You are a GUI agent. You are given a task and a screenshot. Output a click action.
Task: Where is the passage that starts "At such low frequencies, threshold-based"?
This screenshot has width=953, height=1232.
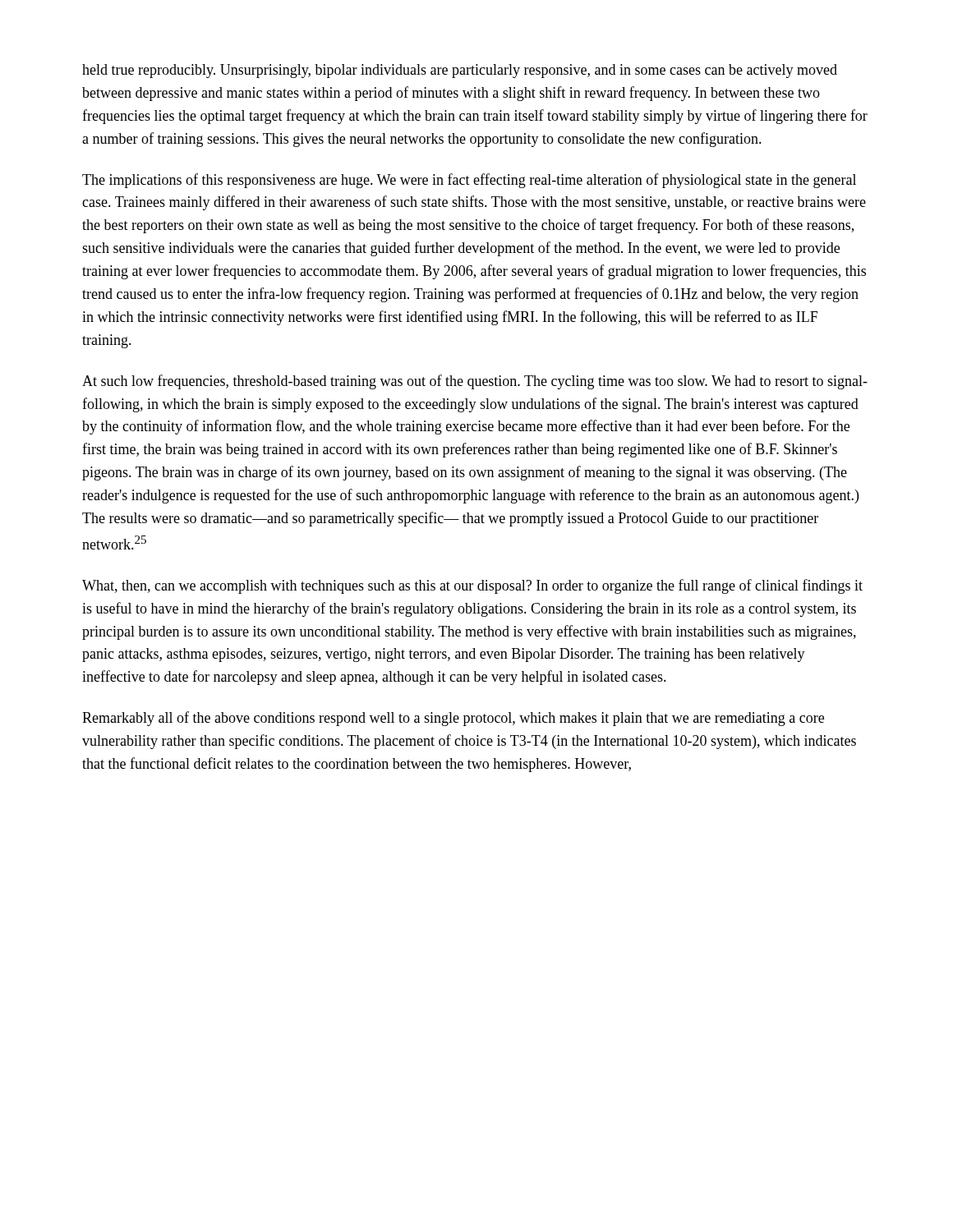(475, 463)
